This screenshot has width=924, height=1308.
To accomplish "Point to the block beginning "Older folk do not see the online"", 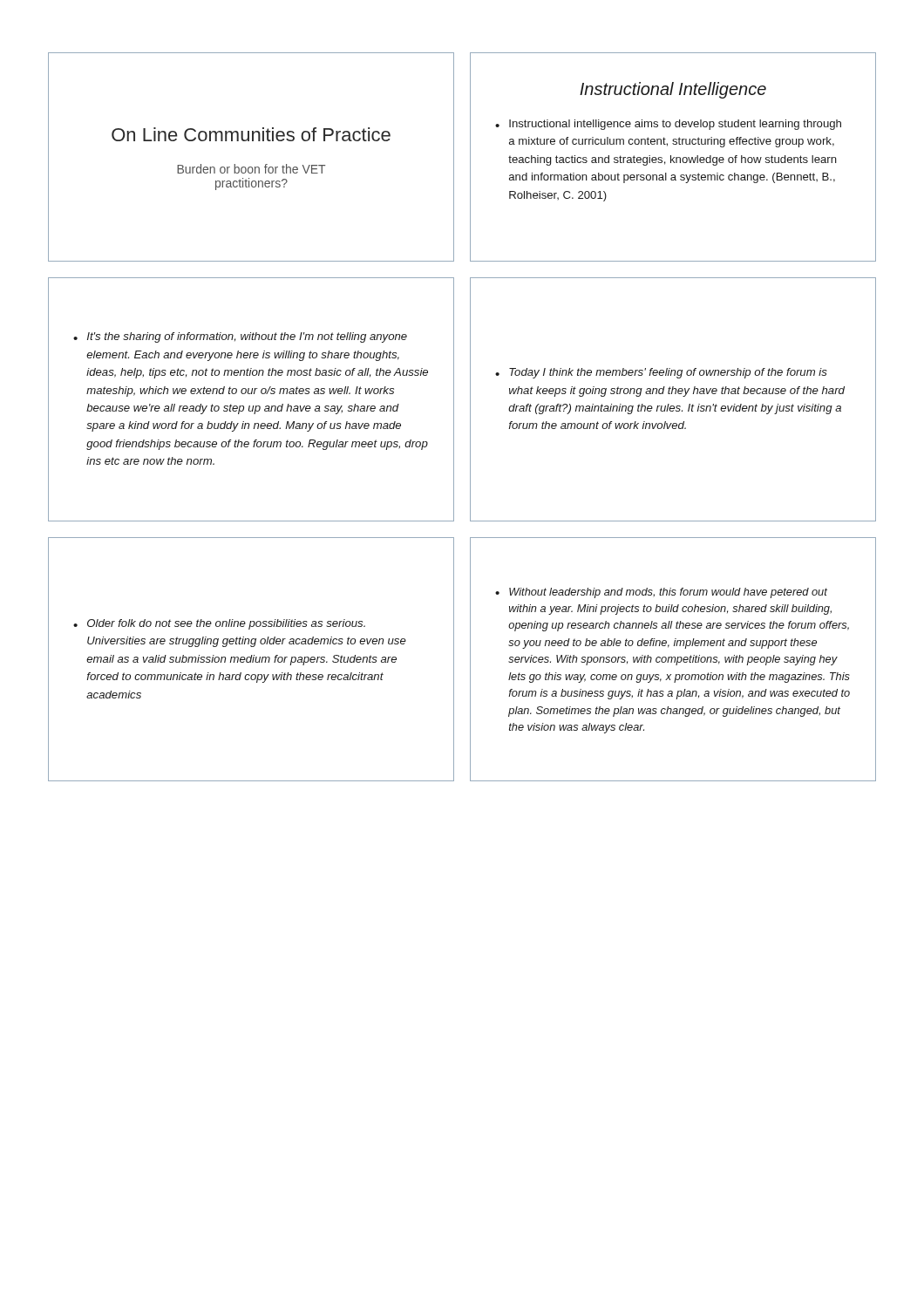I will pos(251,659).
